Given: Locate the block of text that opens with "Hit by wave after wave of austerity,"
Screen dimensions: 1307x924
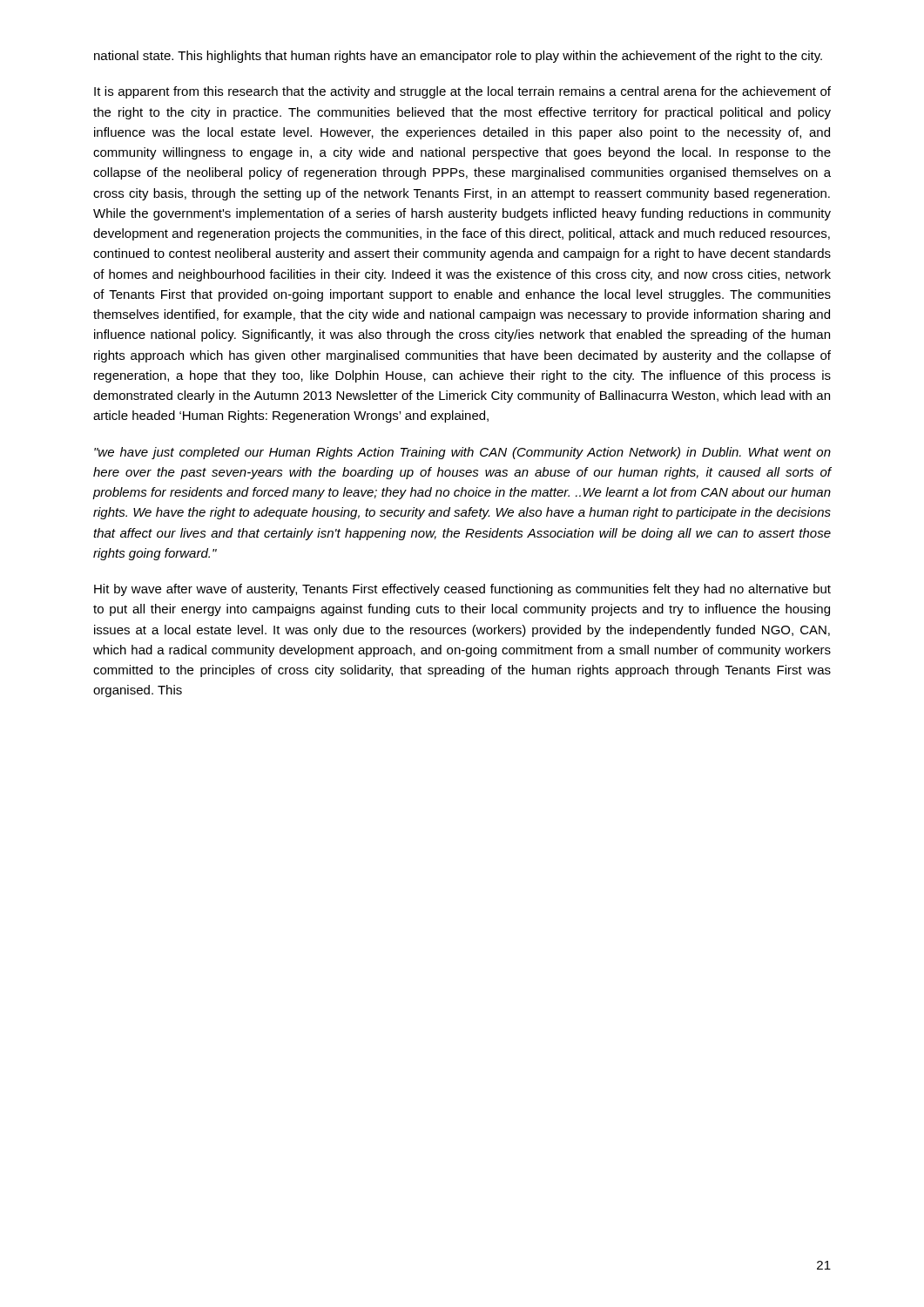Looking at the screenshot, I should point(462,639).
